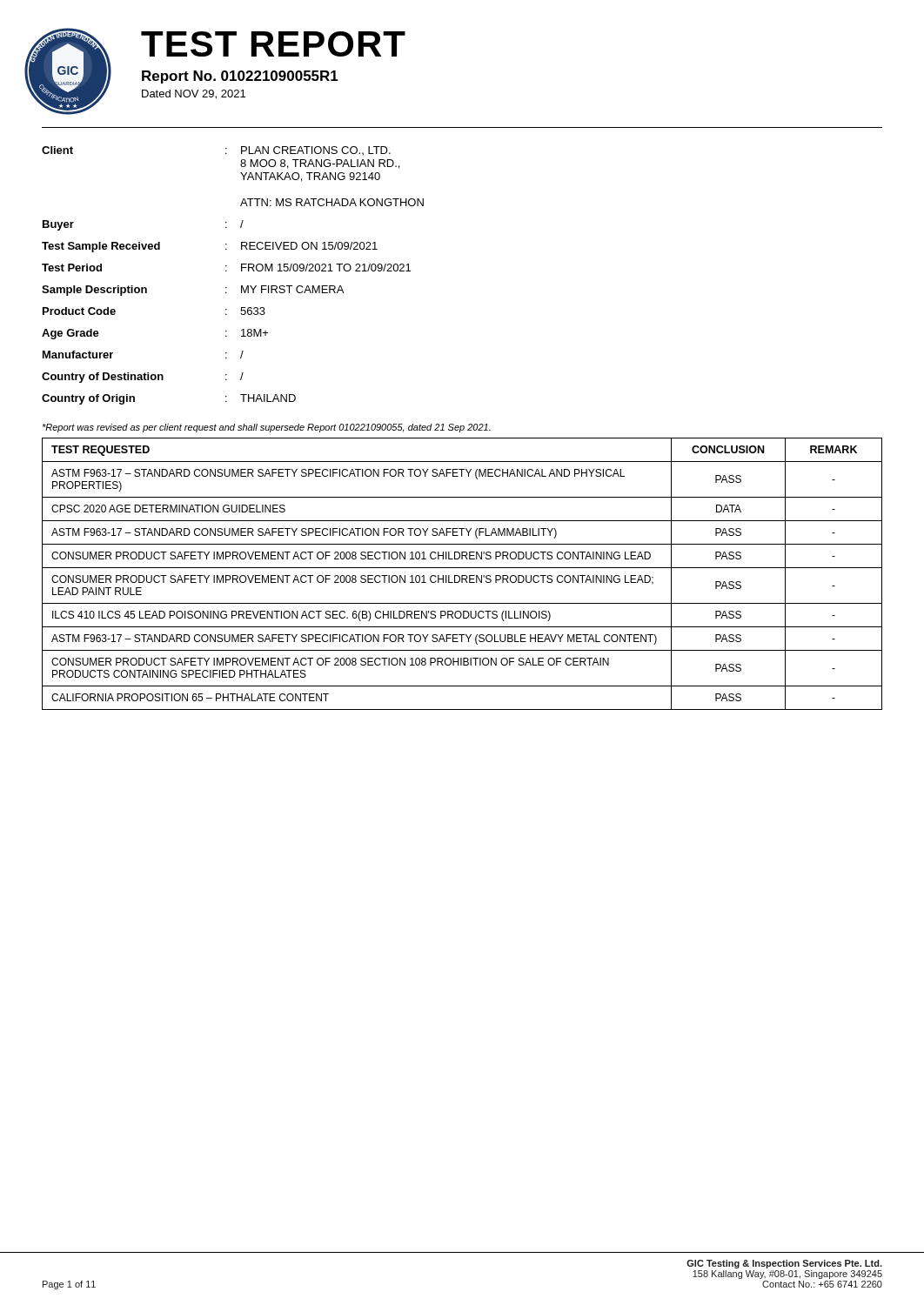Select the text starting "Dated NOV 29, 2021"
The width and height of the screenshot is (924, 1305).
click(x=193, y=94)
